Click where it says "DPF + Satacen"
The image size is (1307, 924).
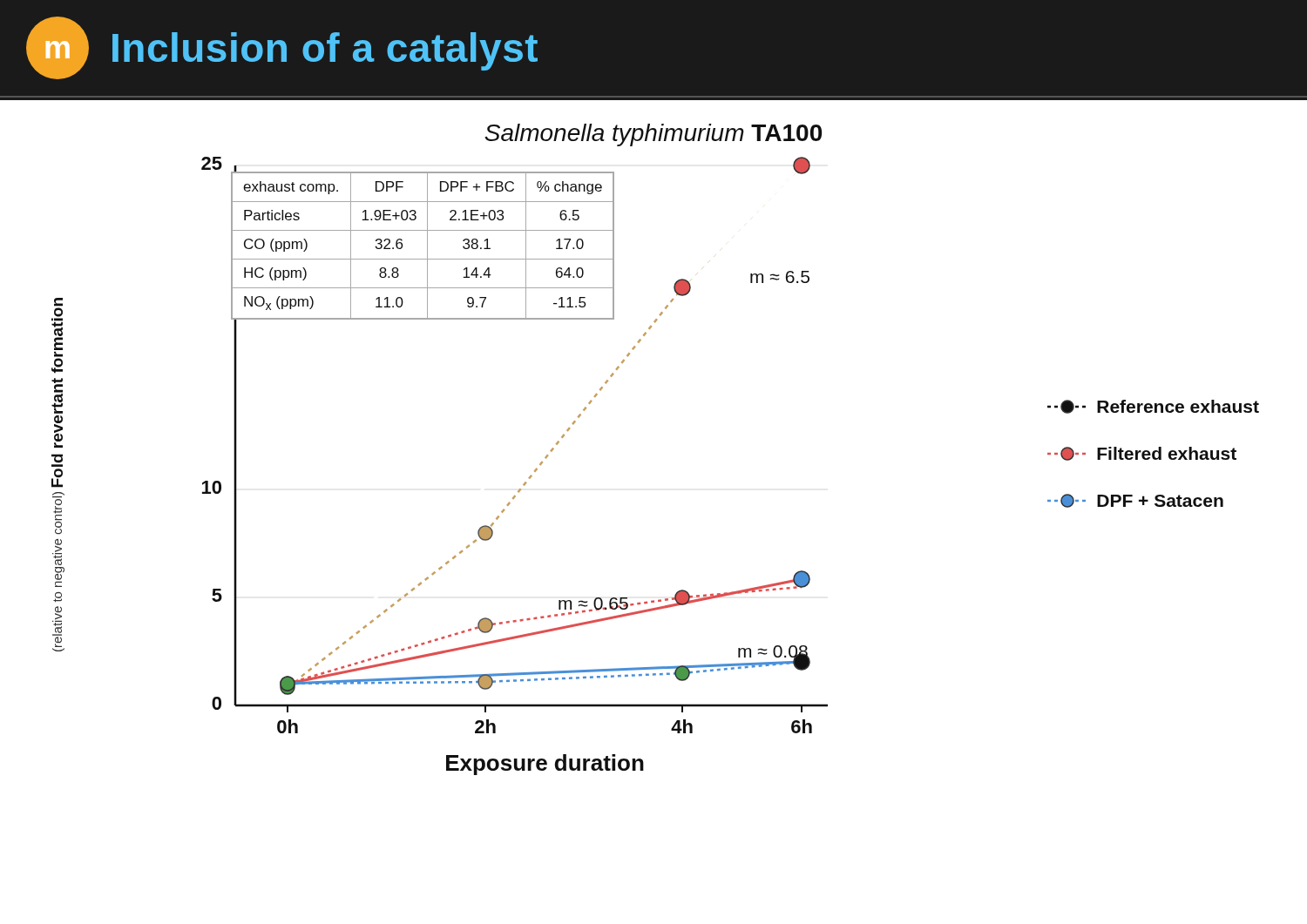(x=1135, y=501)
